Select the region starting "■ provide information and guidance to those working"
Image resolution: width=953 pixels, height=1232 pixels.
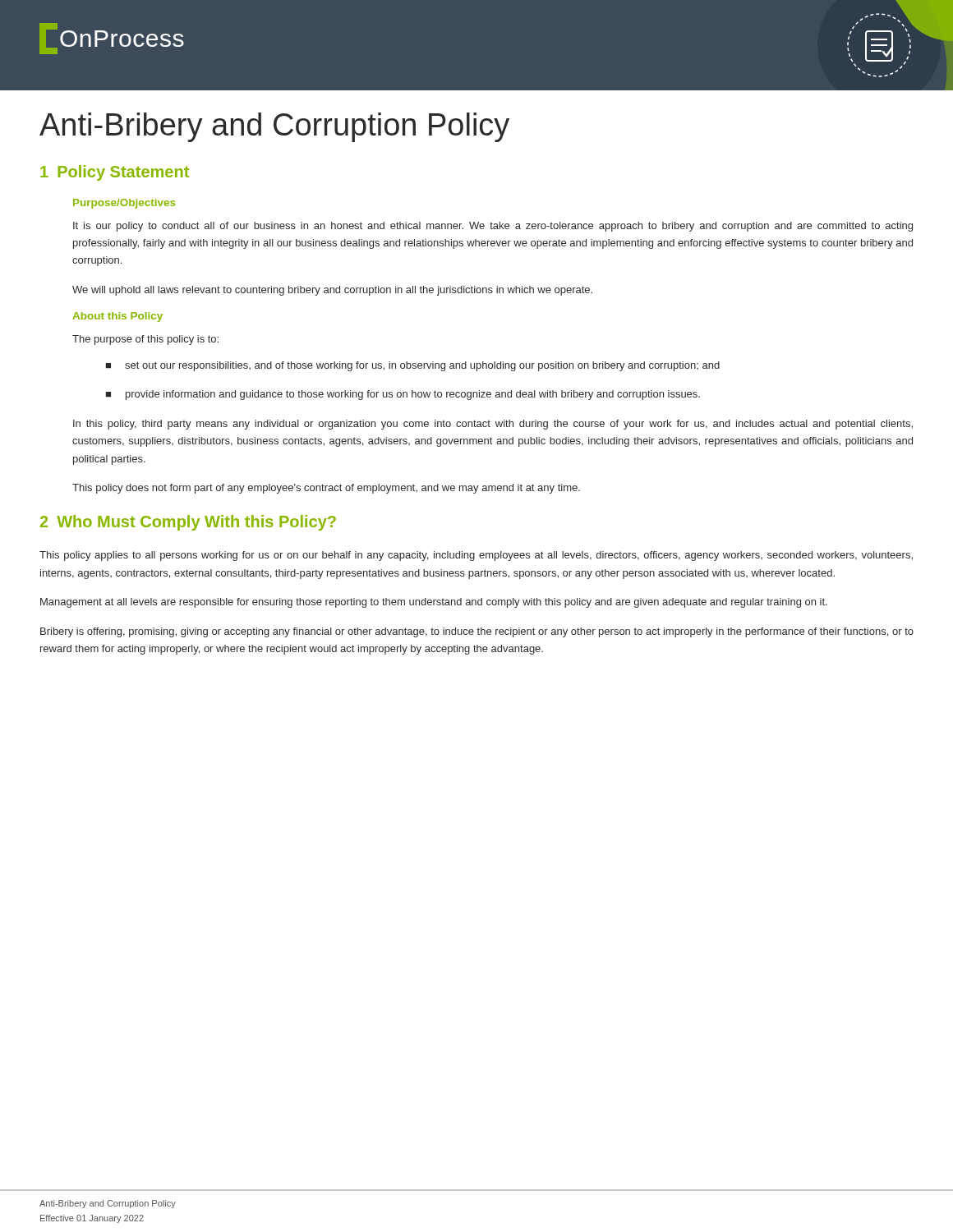coord(403,394)
